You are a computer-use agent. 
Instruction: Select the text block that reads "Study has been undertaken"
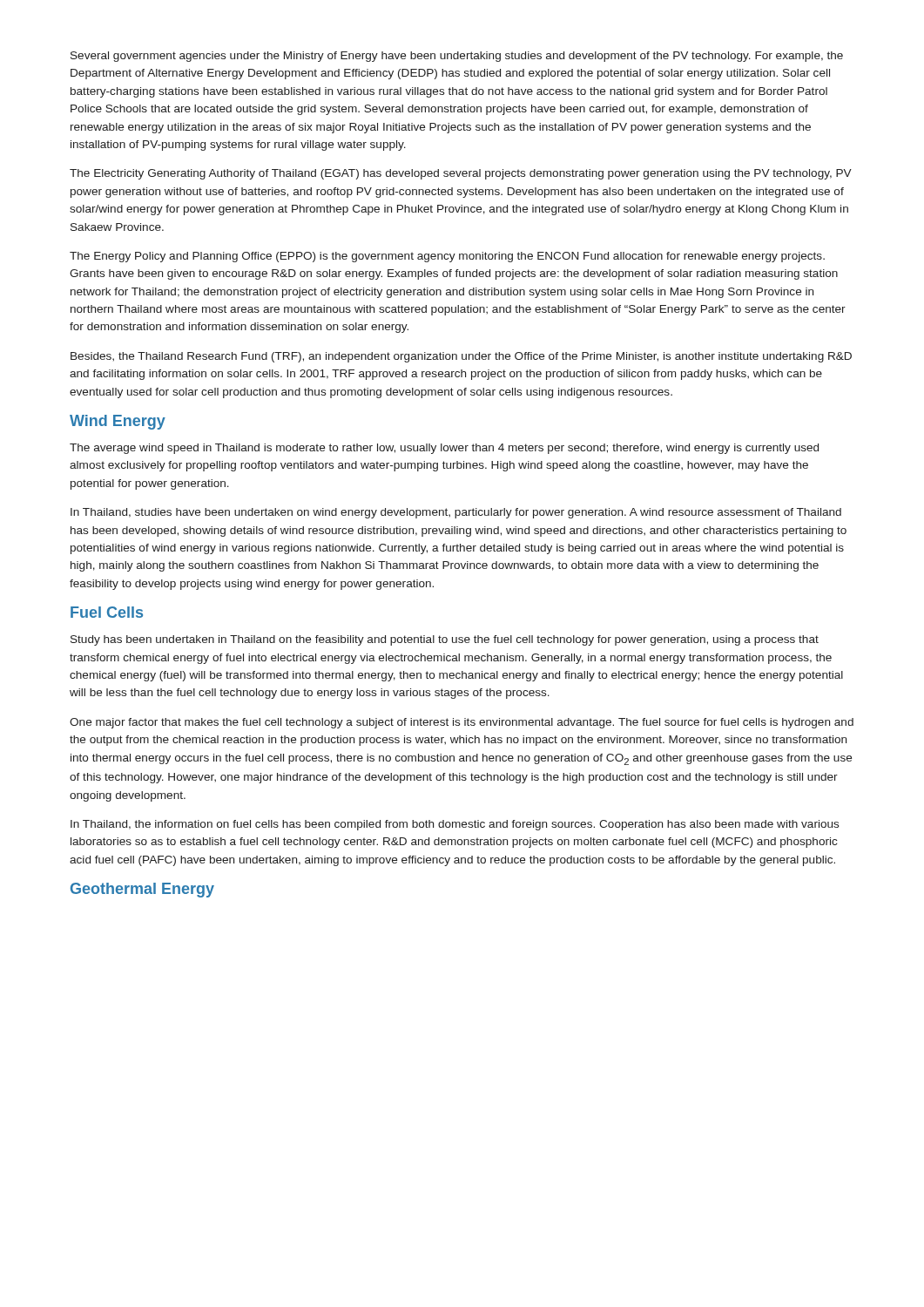(462, 667)
